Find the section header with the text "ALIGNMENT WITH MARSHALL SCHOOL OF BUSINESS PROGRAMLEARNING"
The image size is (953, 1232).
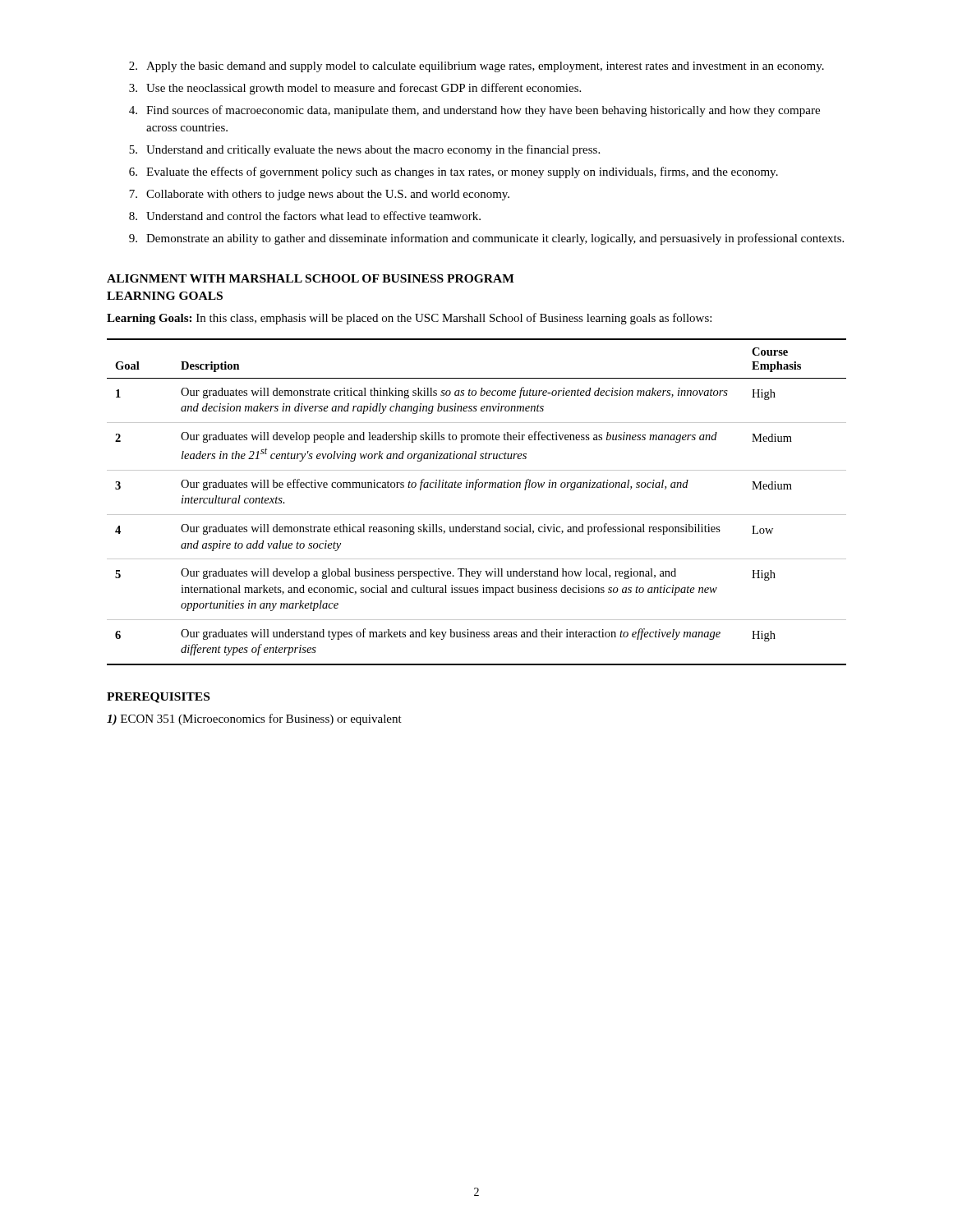tap(310, 287)
